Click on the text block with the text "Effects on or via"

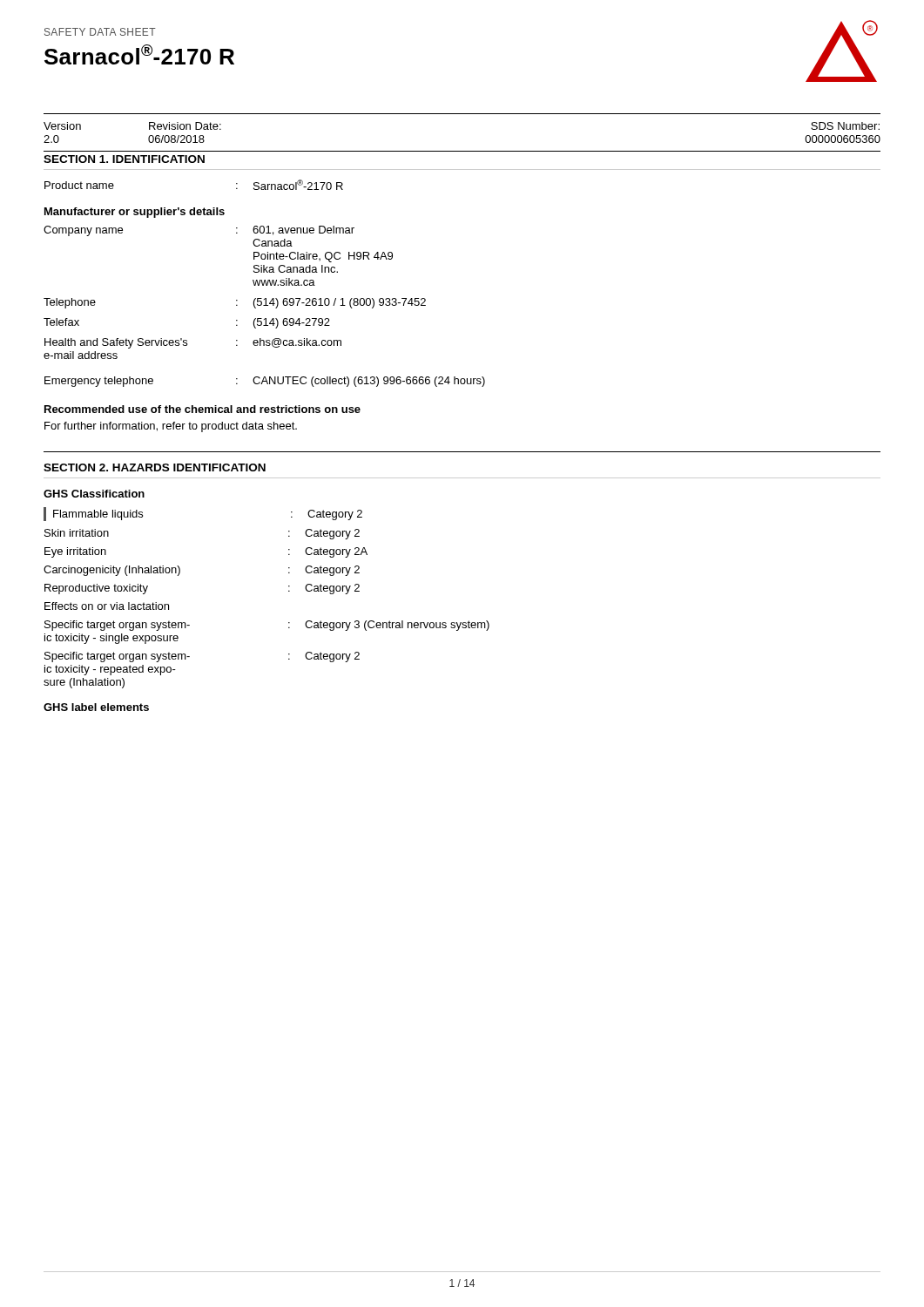tap(165, 606)
